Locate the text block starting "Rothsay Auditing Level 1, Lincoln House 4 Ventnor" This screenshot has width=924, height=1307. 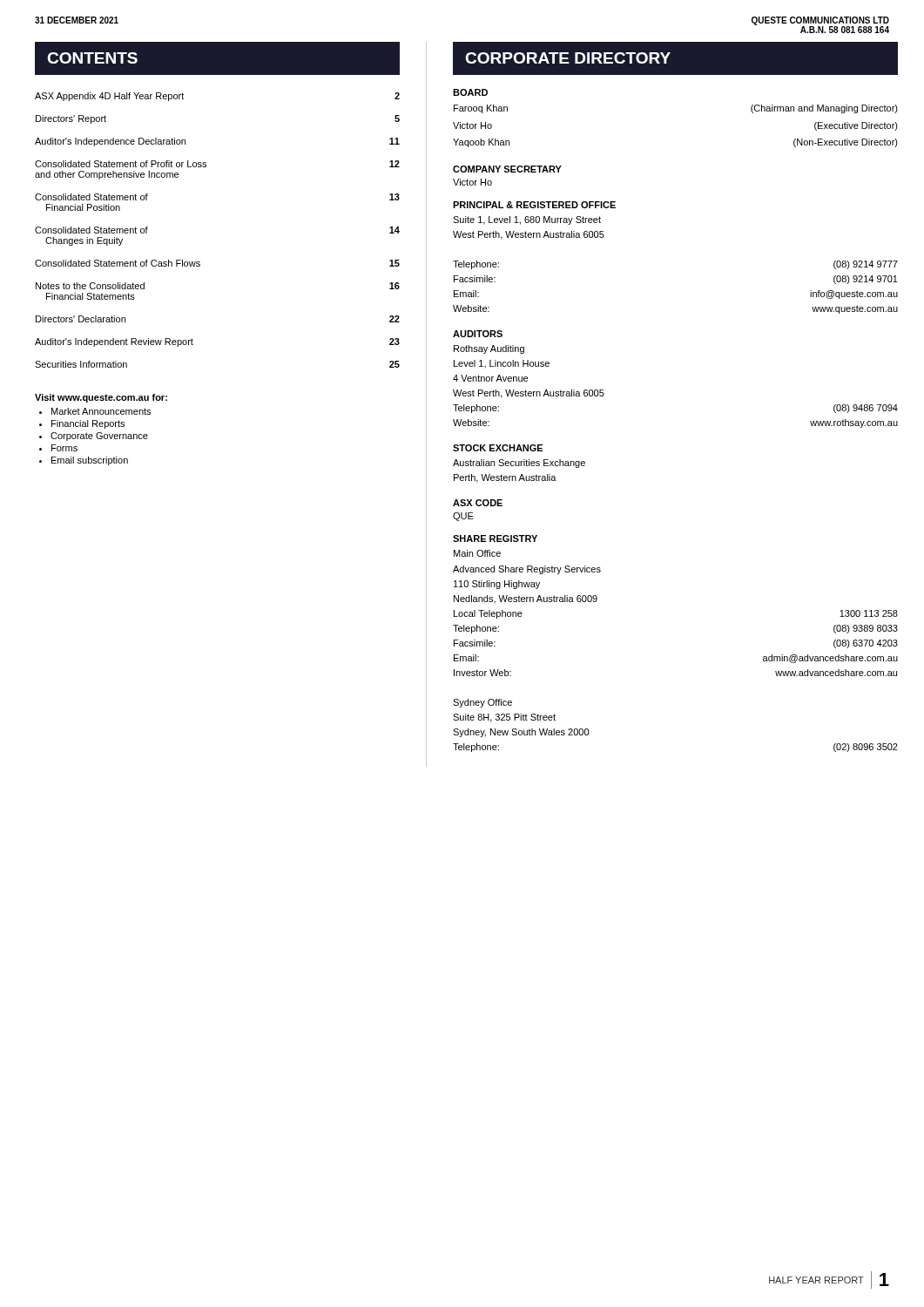coord(489,349)
